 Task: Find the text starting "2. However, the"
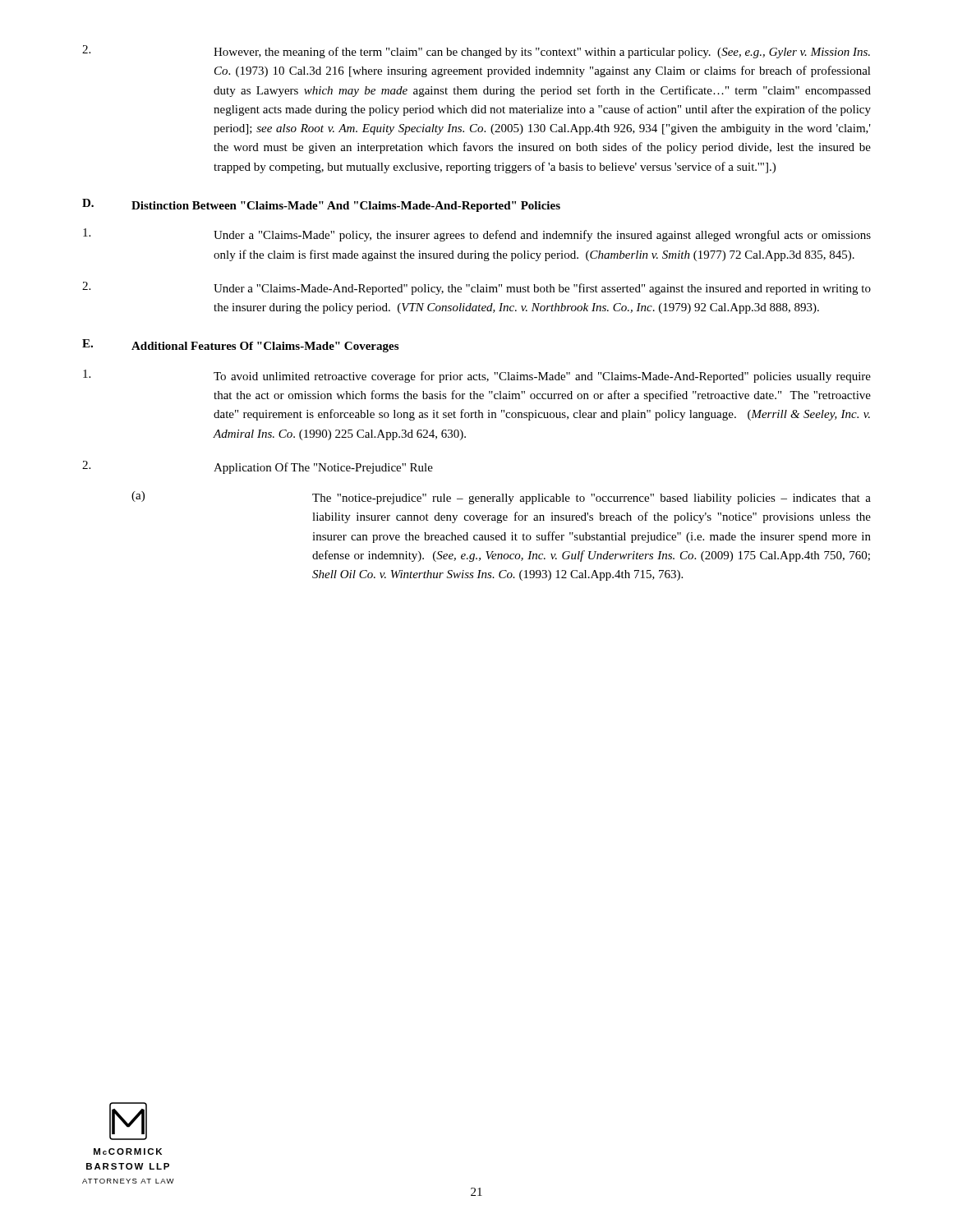(476, 110)
